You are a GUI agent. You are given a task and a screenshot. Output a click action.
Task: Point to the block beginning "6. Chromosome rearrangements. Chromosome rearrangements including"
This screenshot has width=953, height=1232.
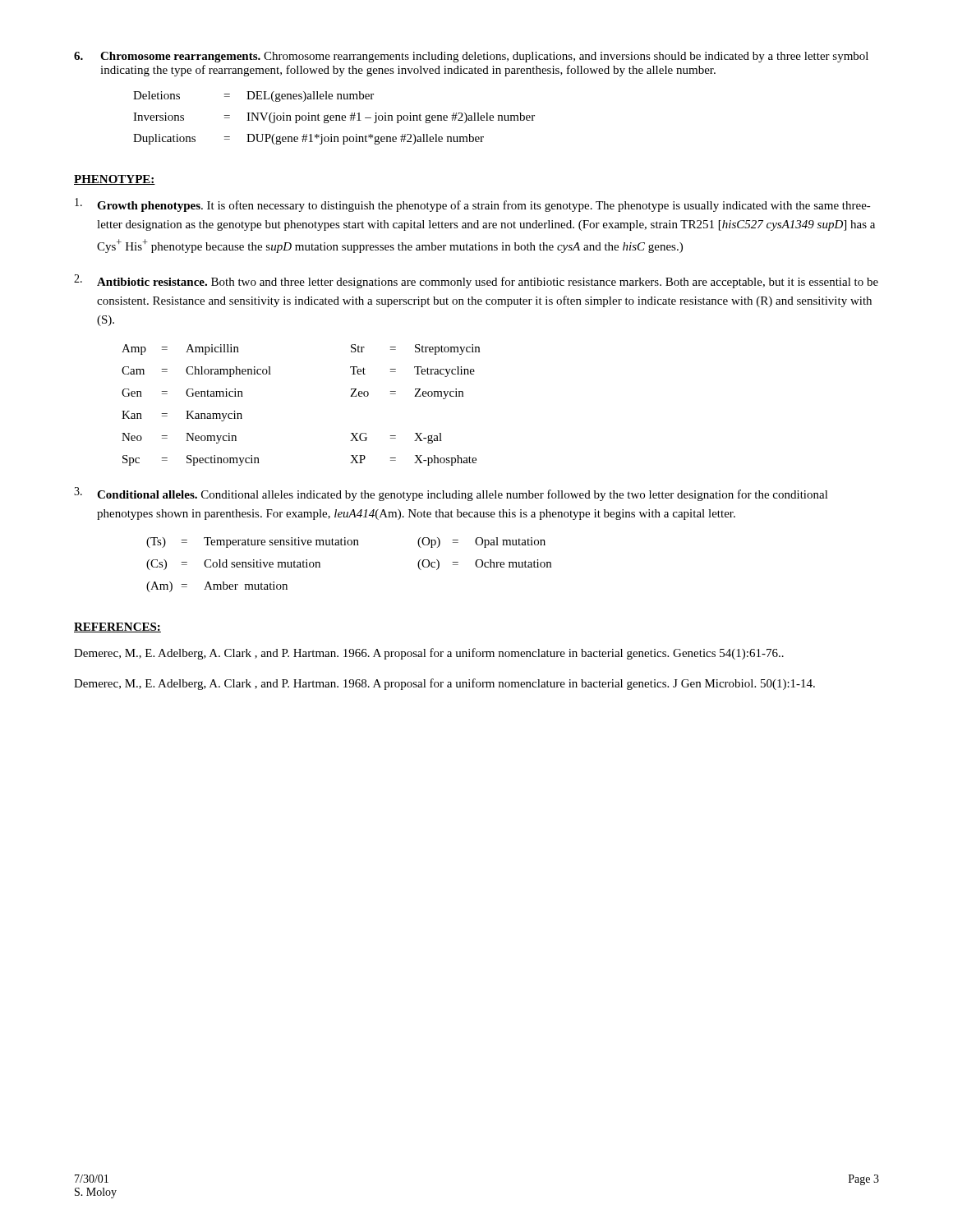pyautogui.click(x=471, y=57)
